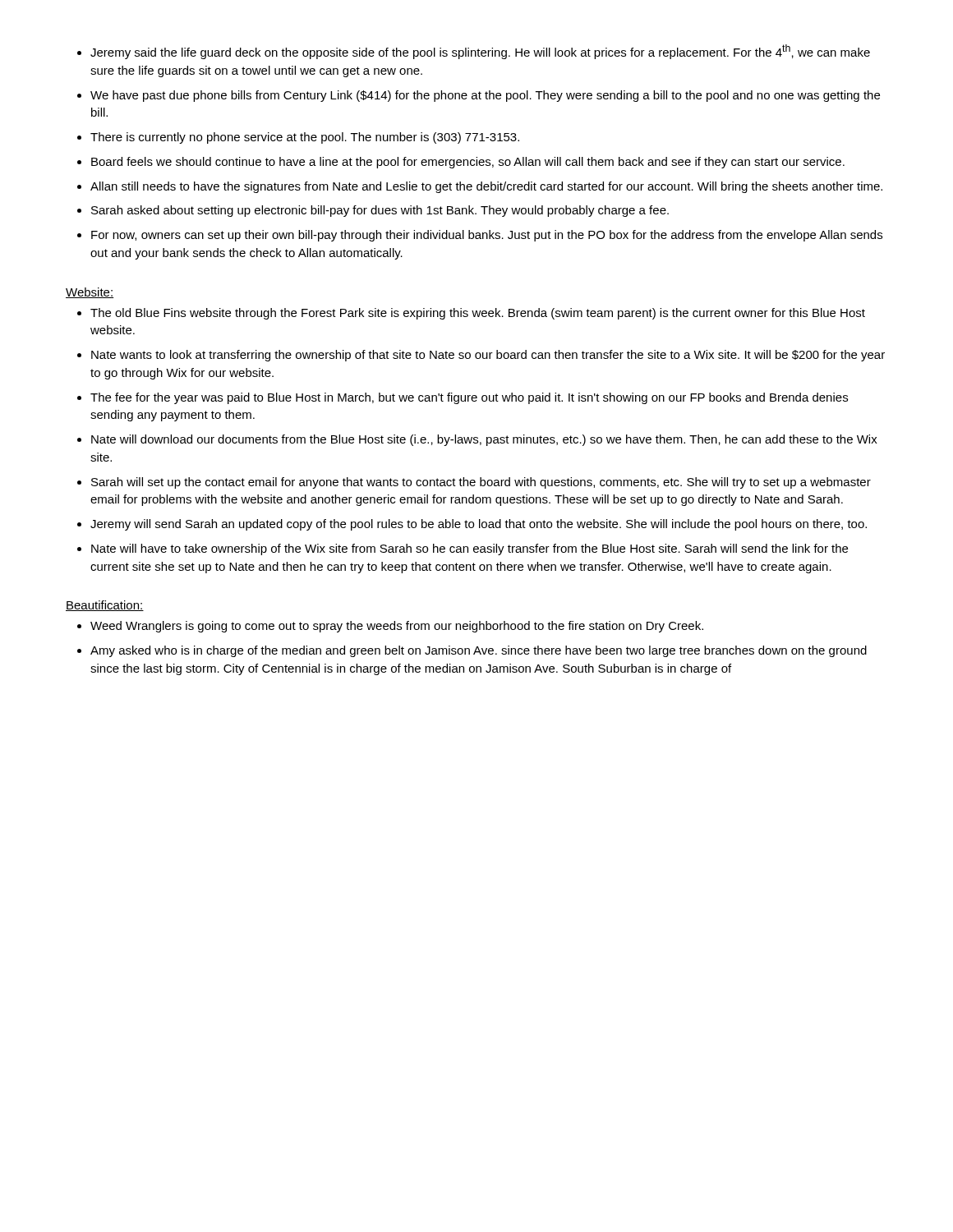Find the list item that says "There is currently no"
Screen dimensions: 1232x953
point(305,137)
